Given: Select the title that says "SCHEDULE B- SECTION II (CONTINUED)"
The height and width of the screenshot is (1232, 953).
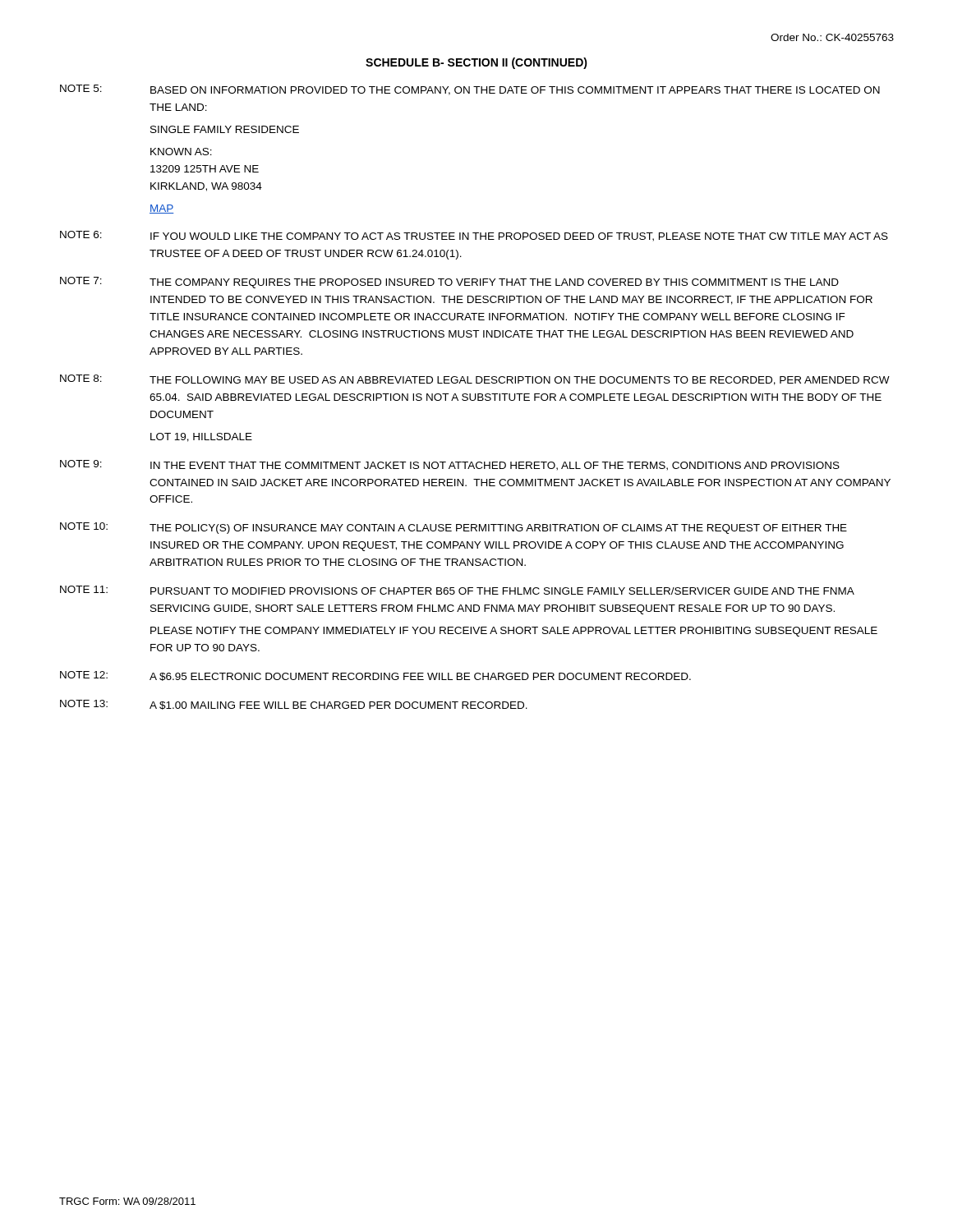Looking at the screenshot, I should coord(476,62).
